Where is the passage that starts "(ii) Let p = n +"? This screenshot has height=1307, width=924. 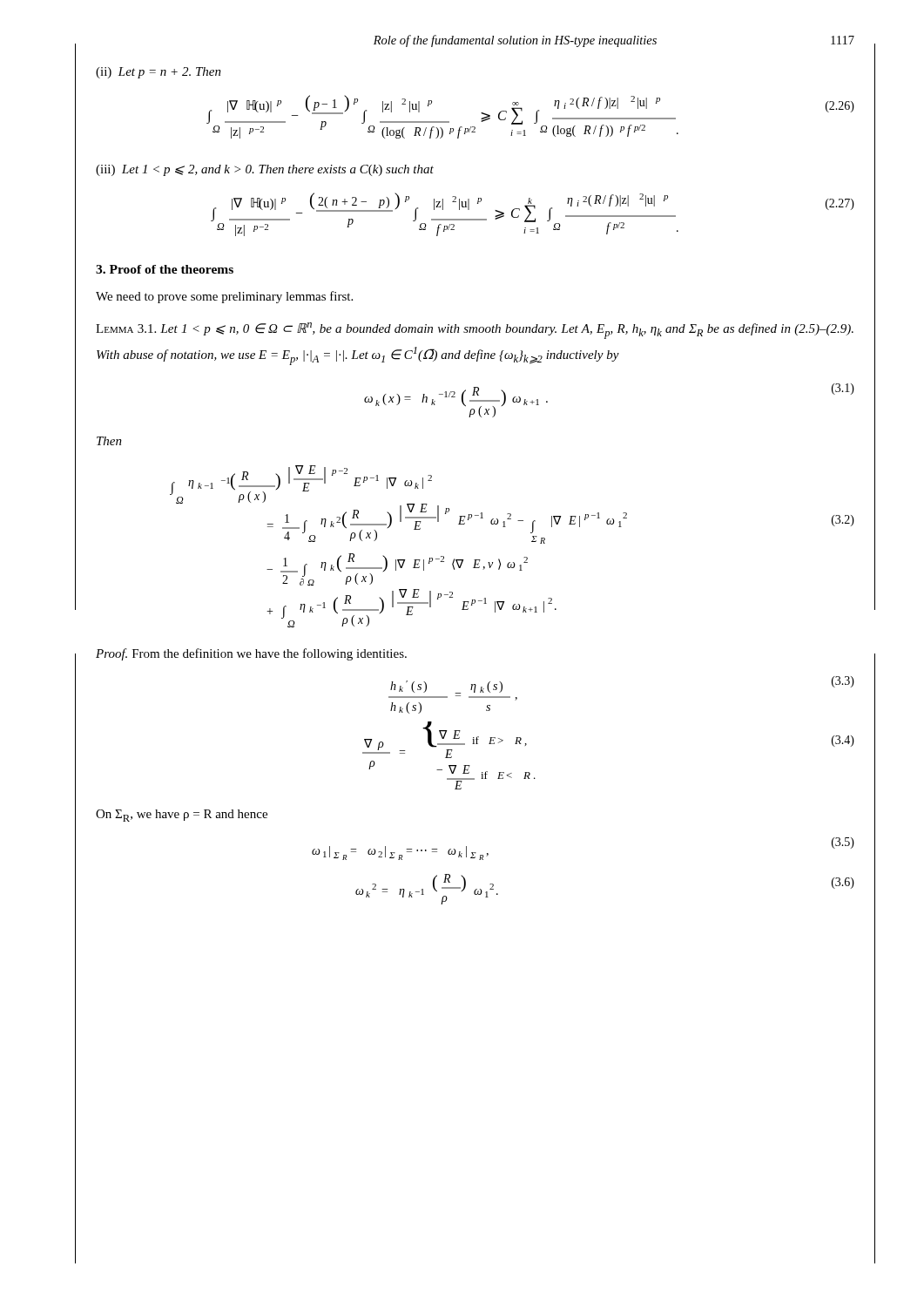(x=475, y=104)
